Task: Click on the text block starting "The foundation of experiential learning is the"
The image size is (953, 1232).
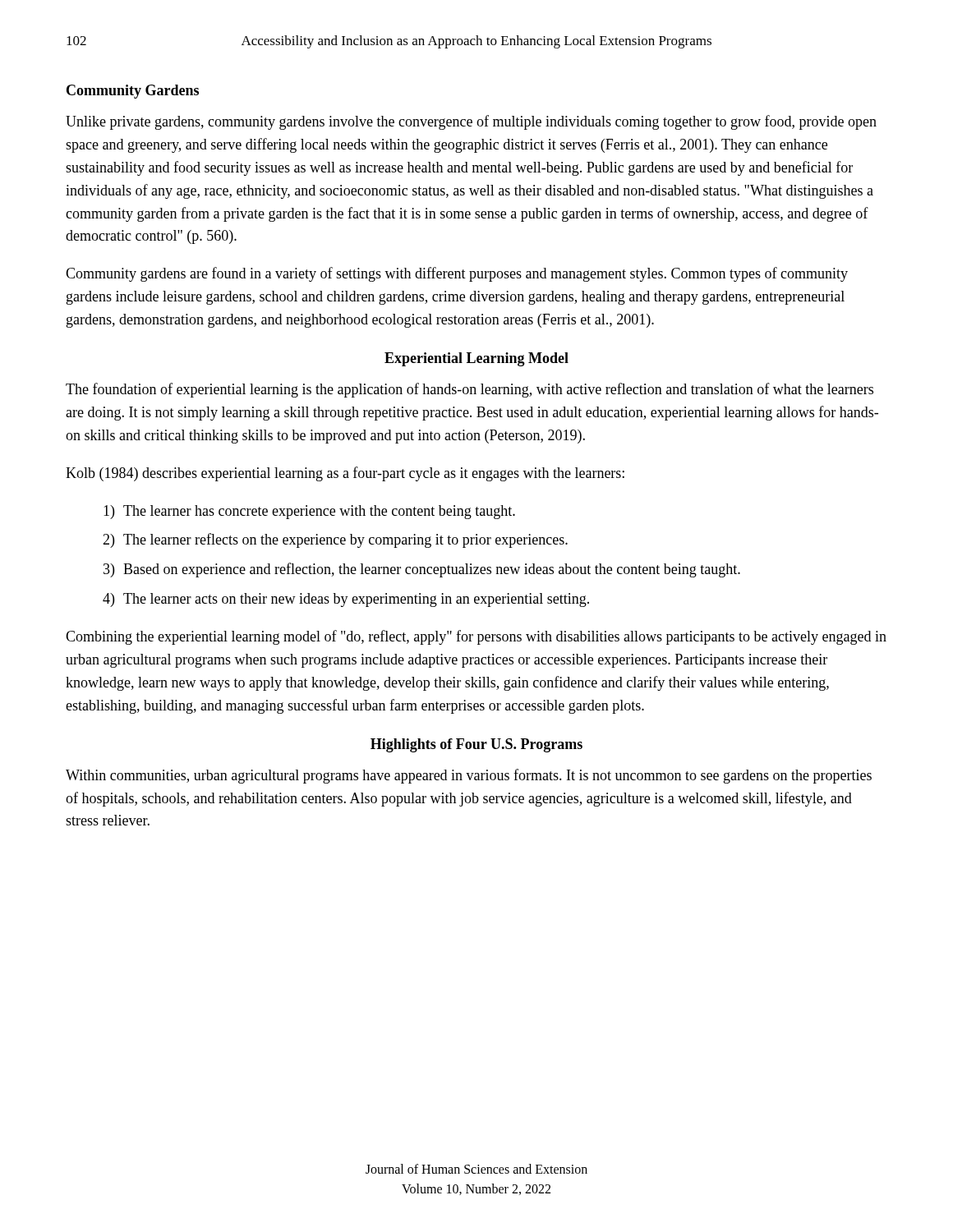Action: click(x=472, y=412)
